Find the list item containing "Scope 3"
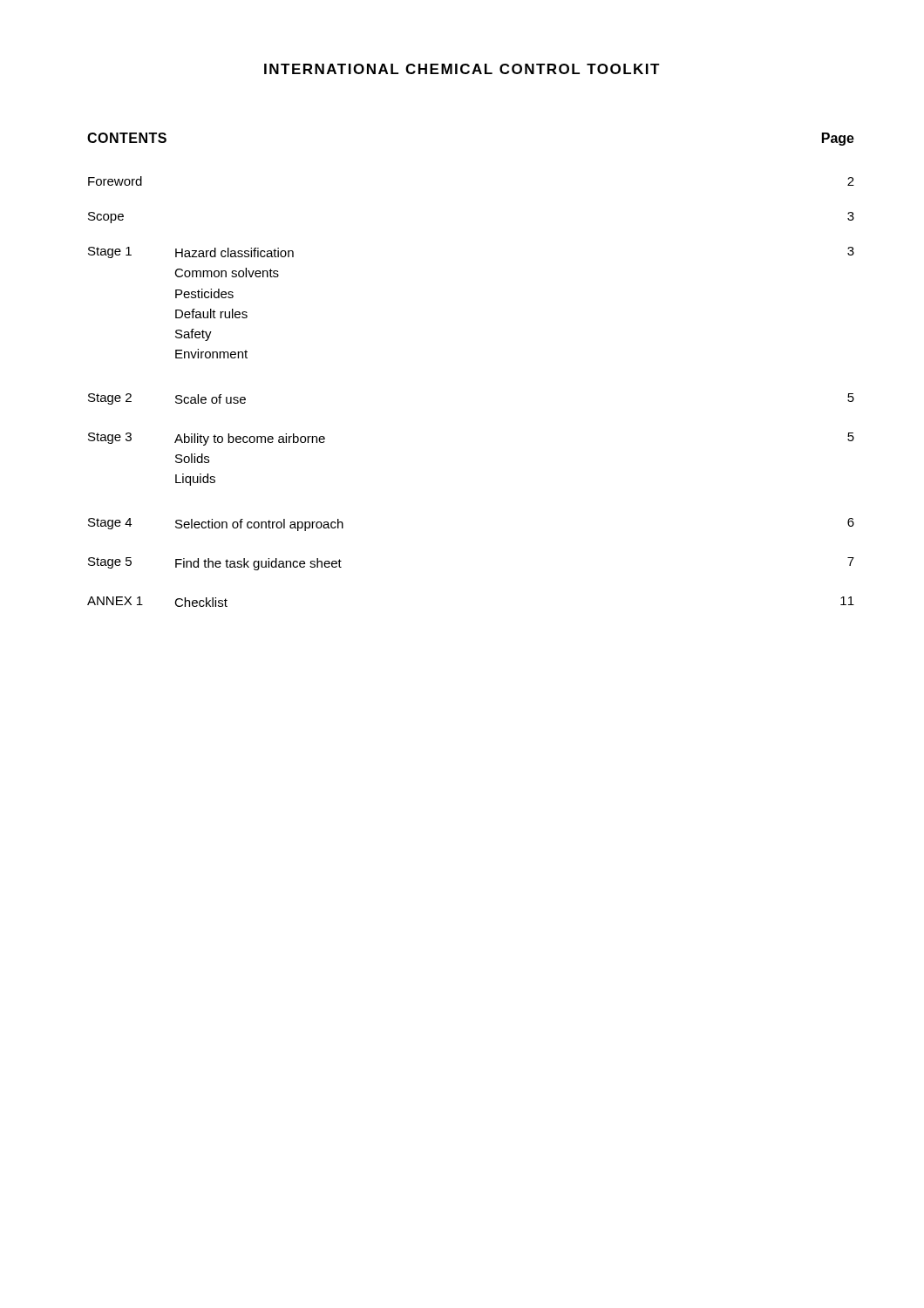Viewport: 924px width, 1308px height. [x=104, y=218]
